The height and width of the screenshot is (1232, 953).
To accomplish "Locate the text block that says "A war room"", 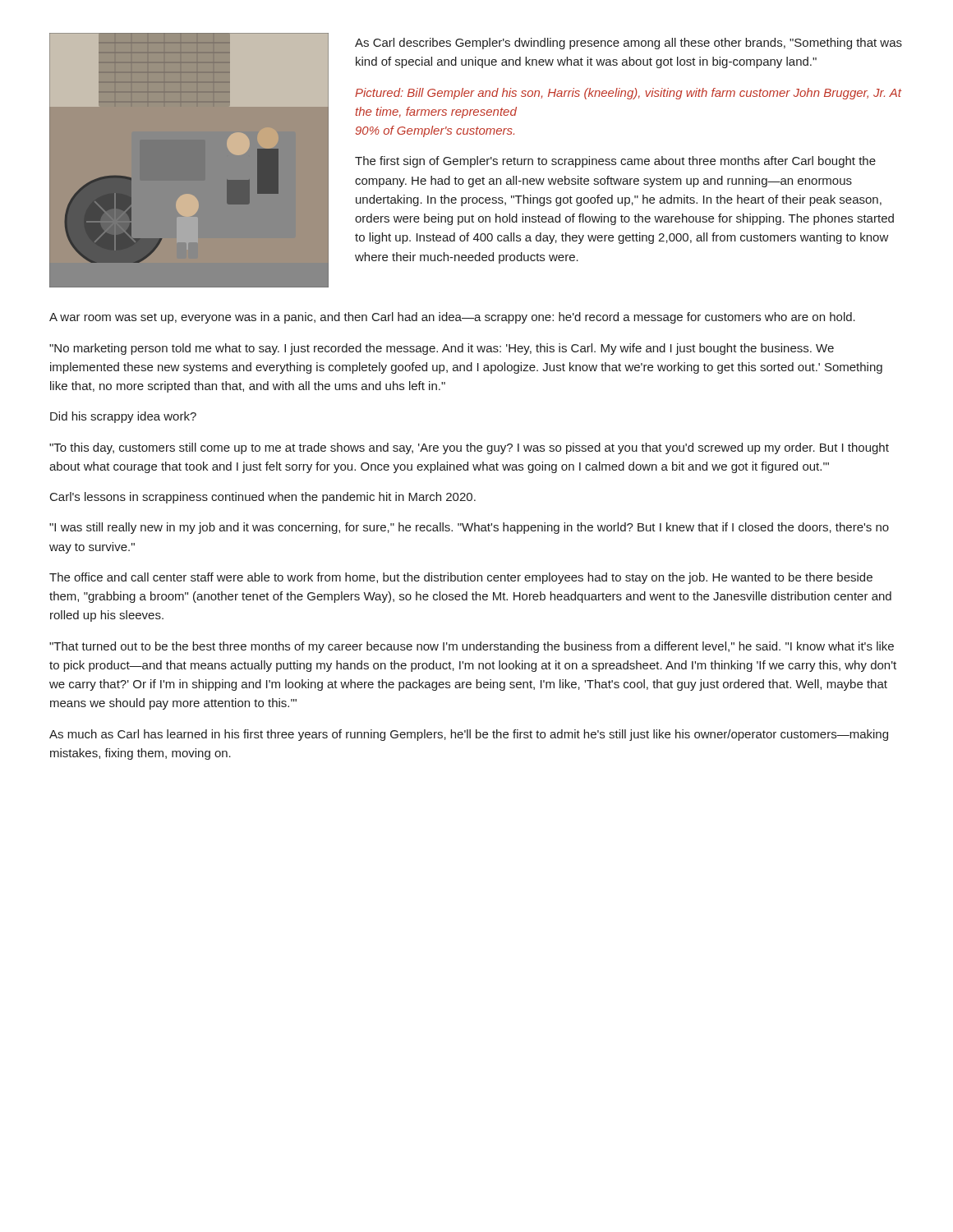I will tap(453, 317).
